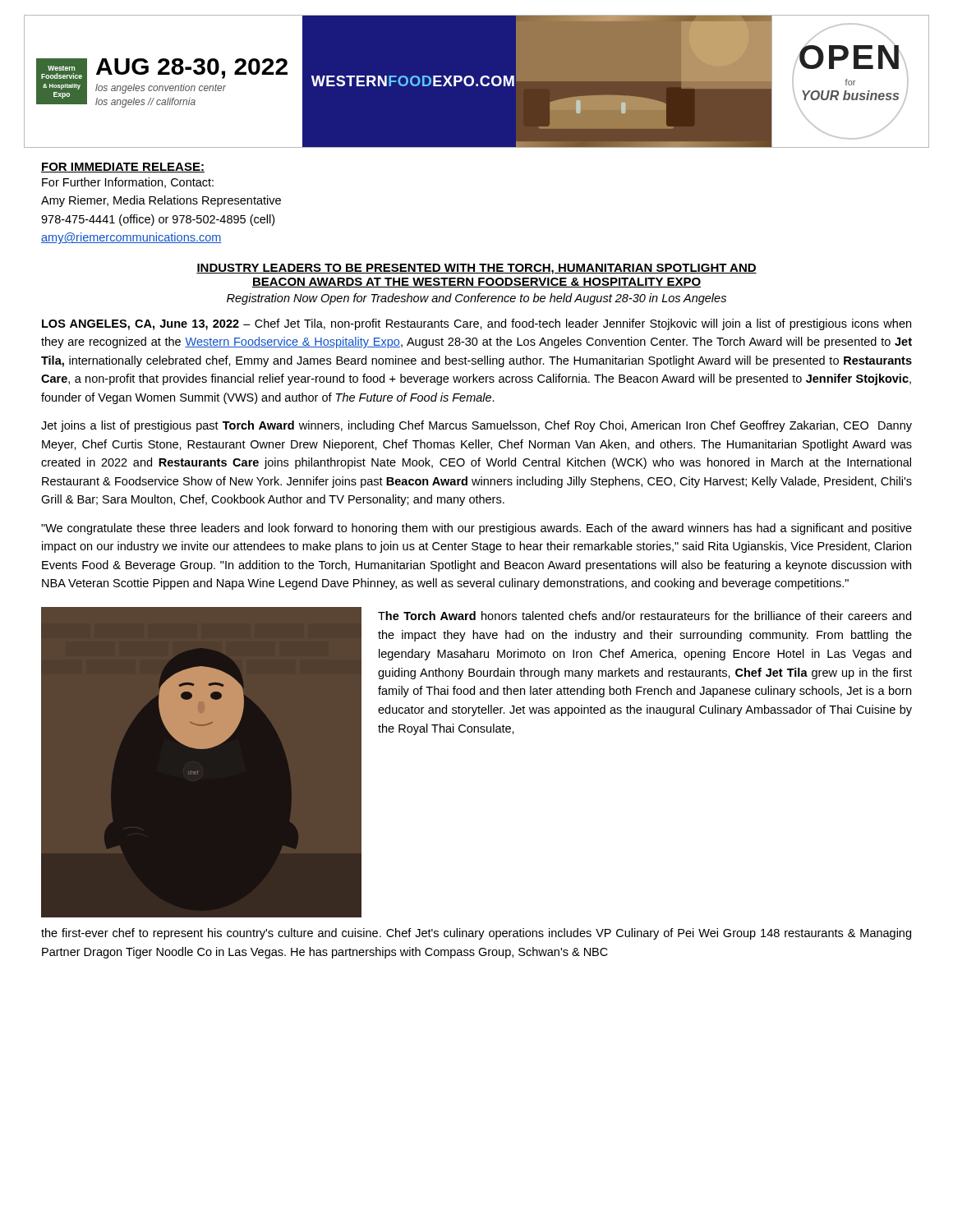953x1232 pixels.
Task: Find the text block that reads "LOS ANGELES, CA, June 13,"
Action: [x=476, y=360]
